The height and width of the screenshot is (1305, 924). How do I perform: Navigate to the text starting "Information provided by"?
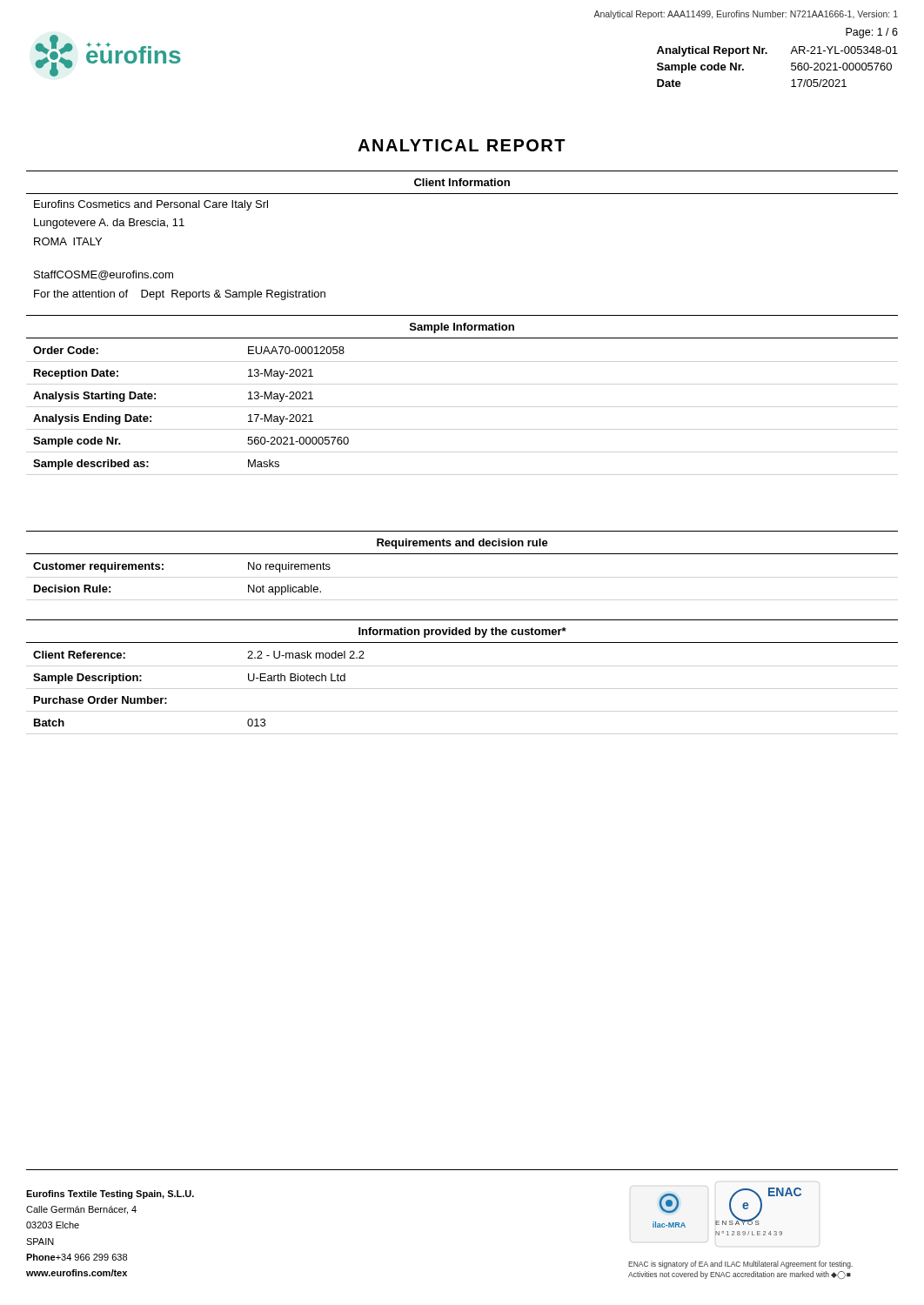point(462,631)
